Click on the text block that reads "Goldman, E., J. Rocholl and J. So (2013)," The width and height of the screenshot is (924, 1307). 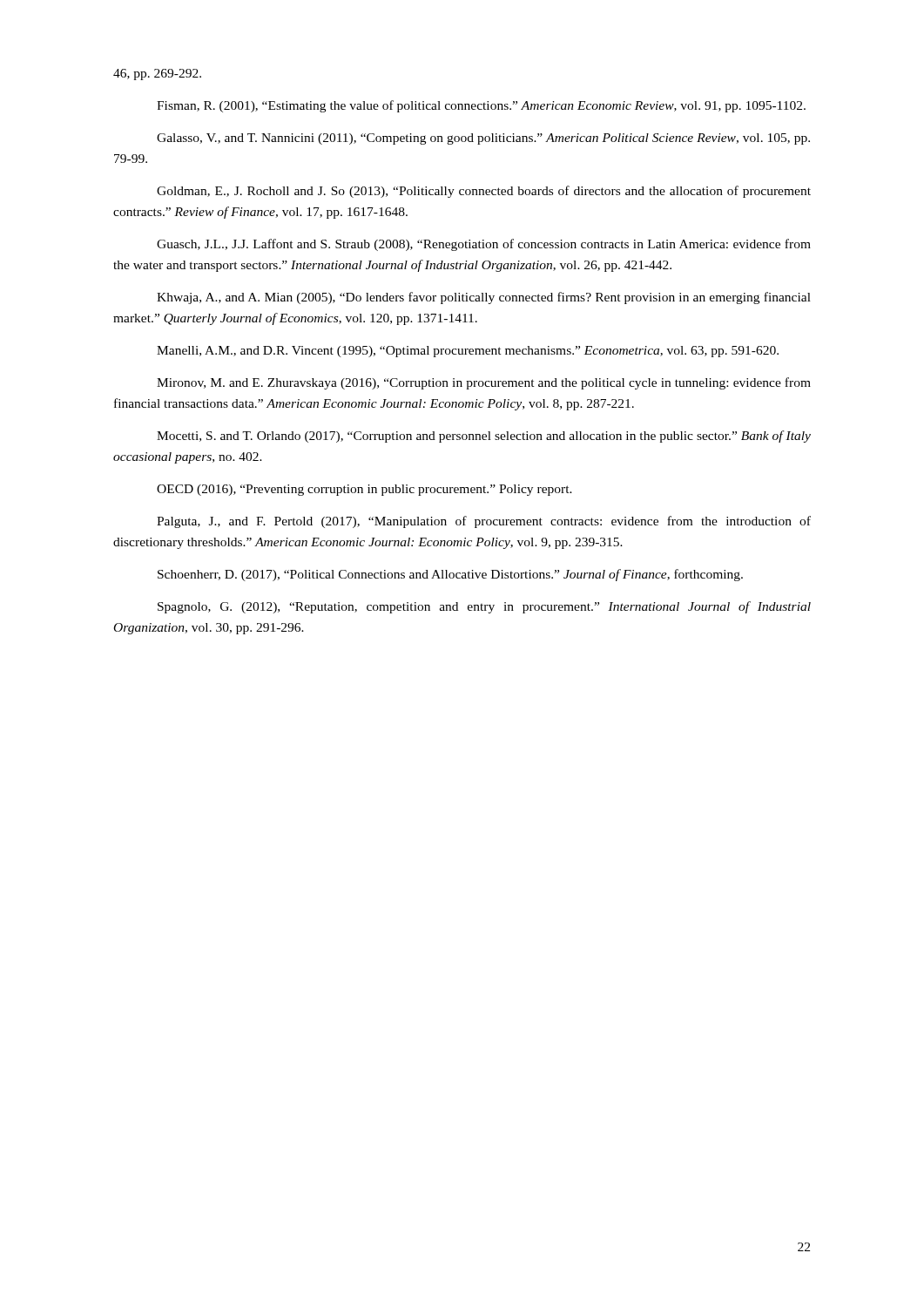click(462, 201)
